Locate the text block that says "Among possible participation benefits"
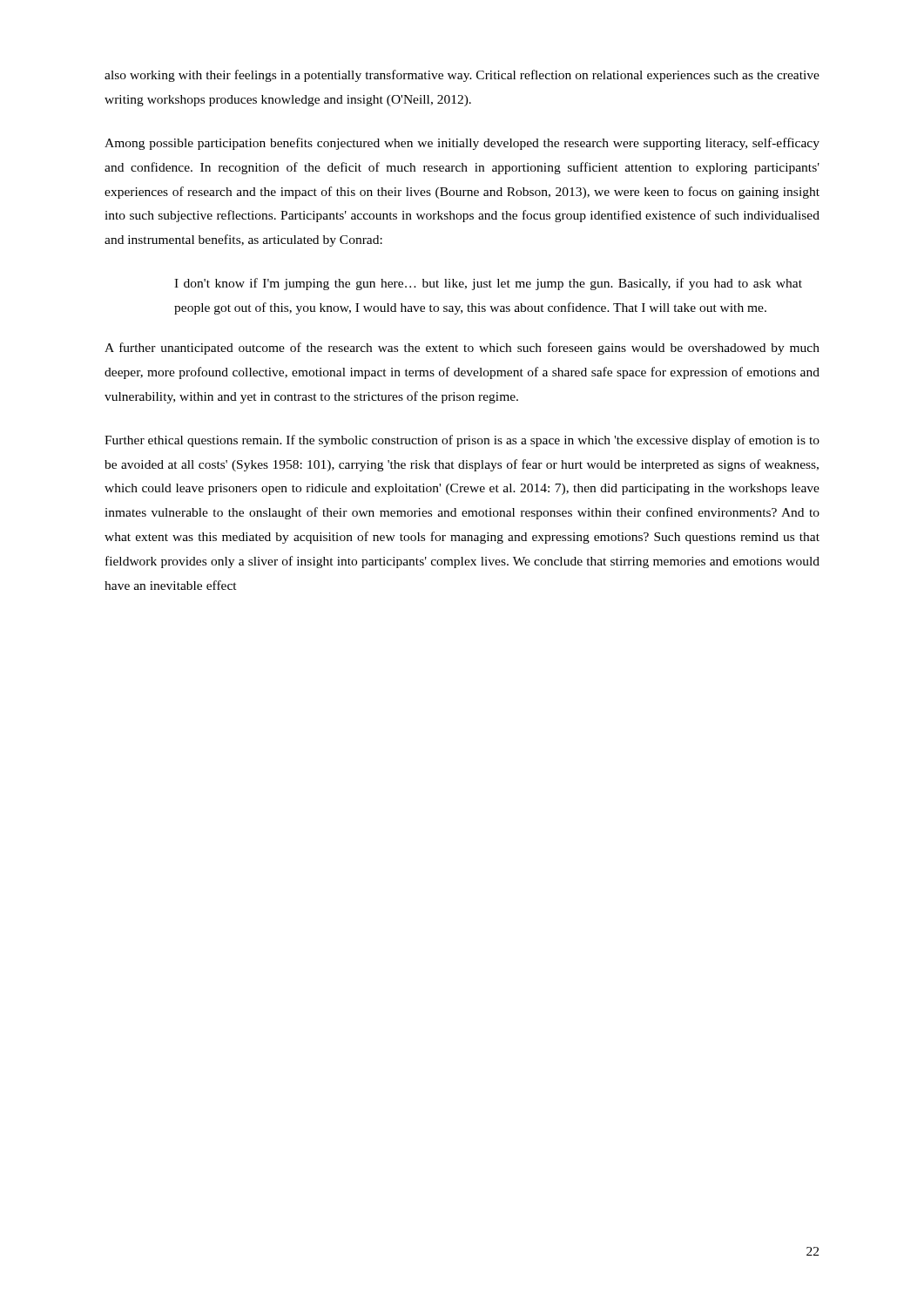The image size is (924, 1307). [462, 191]
